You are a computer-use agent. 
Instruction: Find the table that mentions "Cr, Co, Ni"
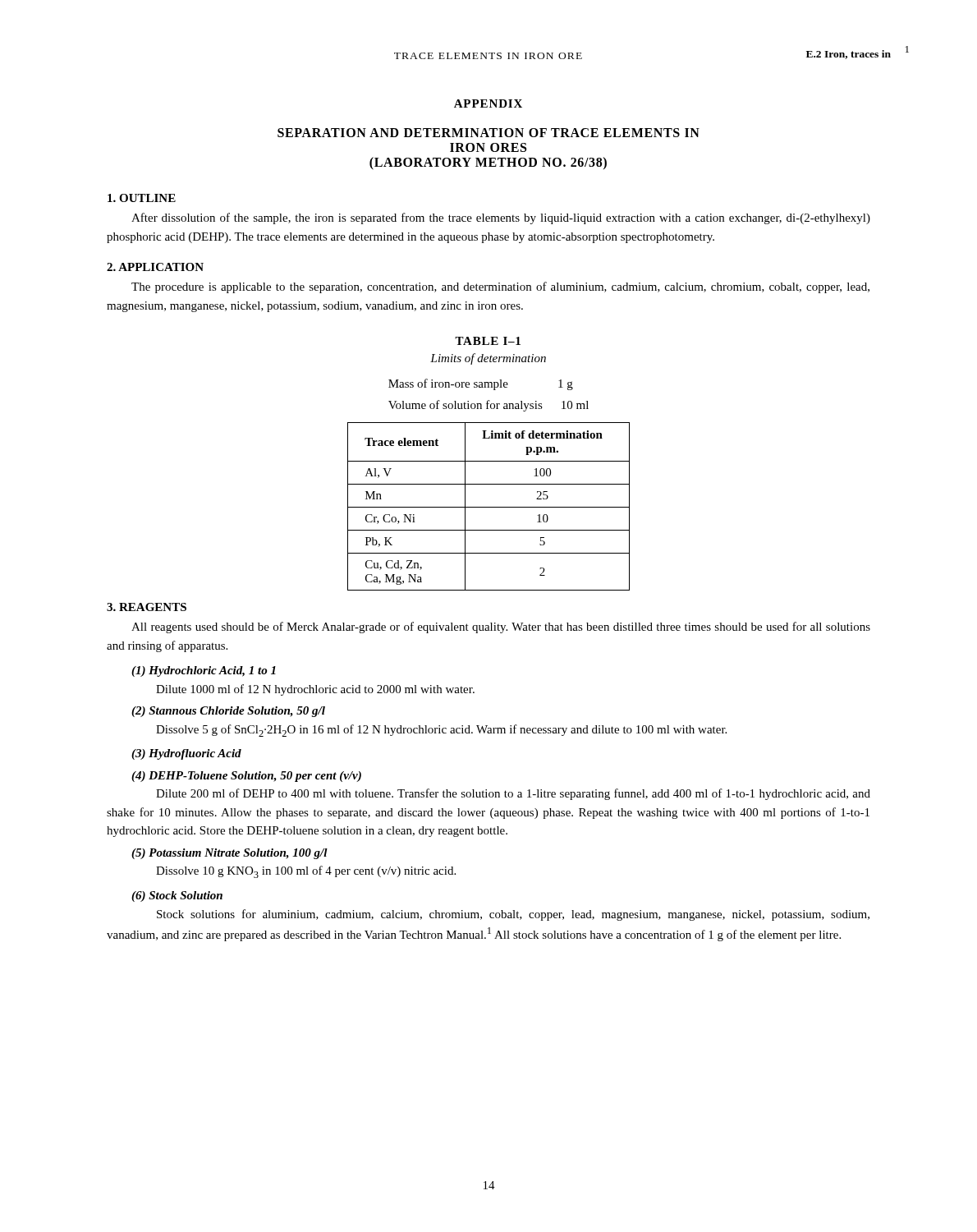click(488, 506)
